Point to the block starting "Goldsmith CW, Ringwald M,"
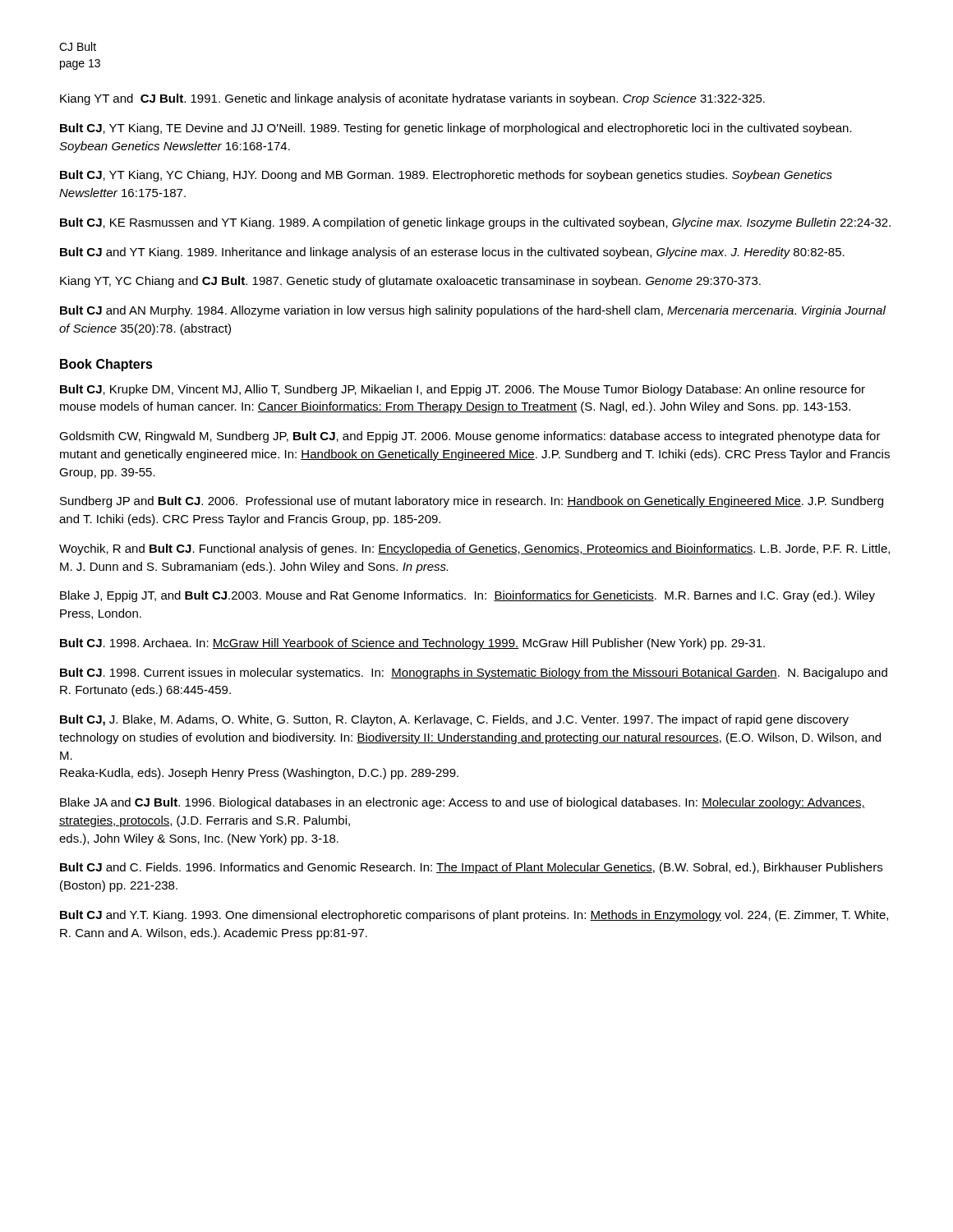Screen dimensions: 1232x953 [x=475, y=454]
